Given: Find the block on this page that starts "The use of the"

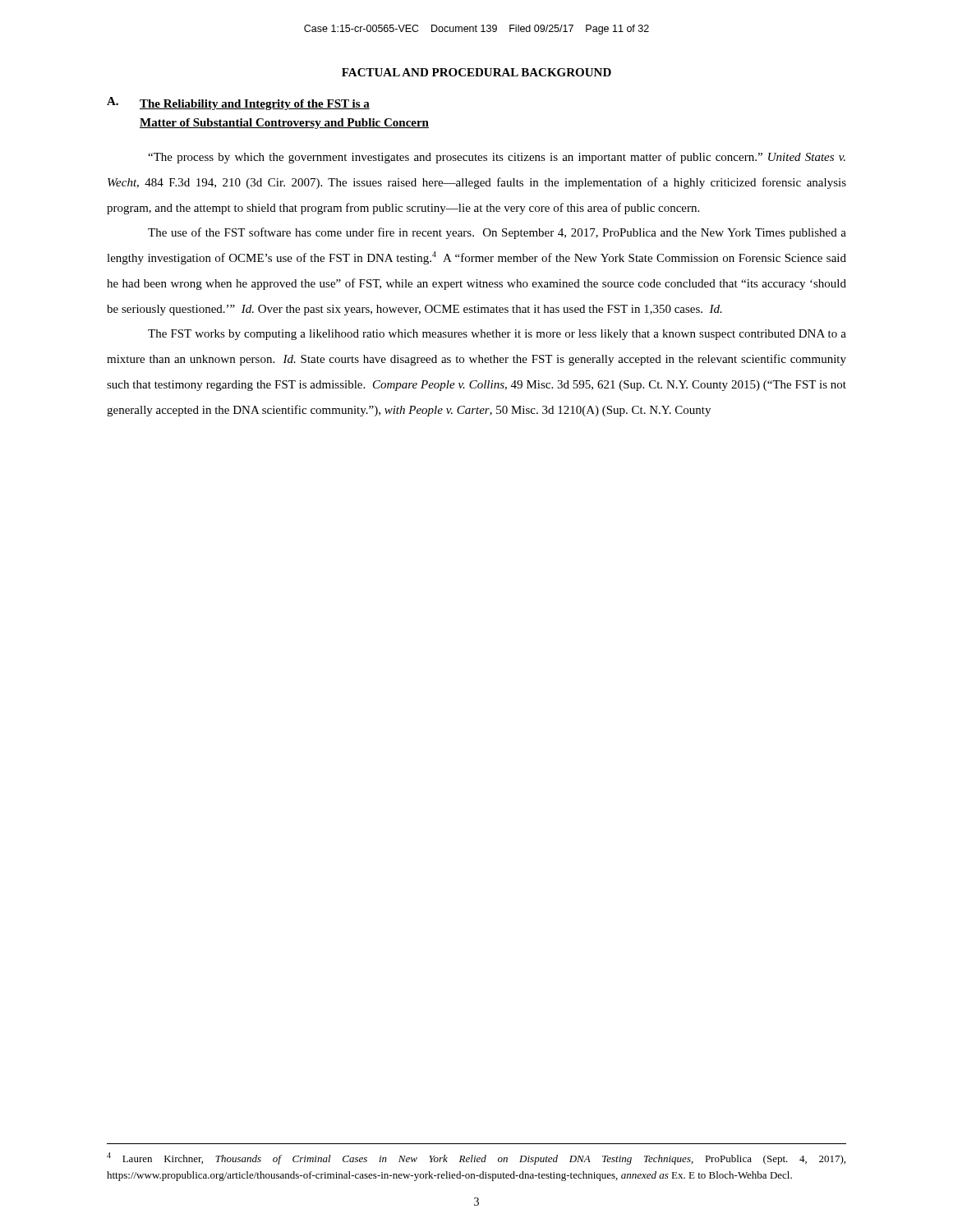Looking at the screenshot, I should [476, 271].
